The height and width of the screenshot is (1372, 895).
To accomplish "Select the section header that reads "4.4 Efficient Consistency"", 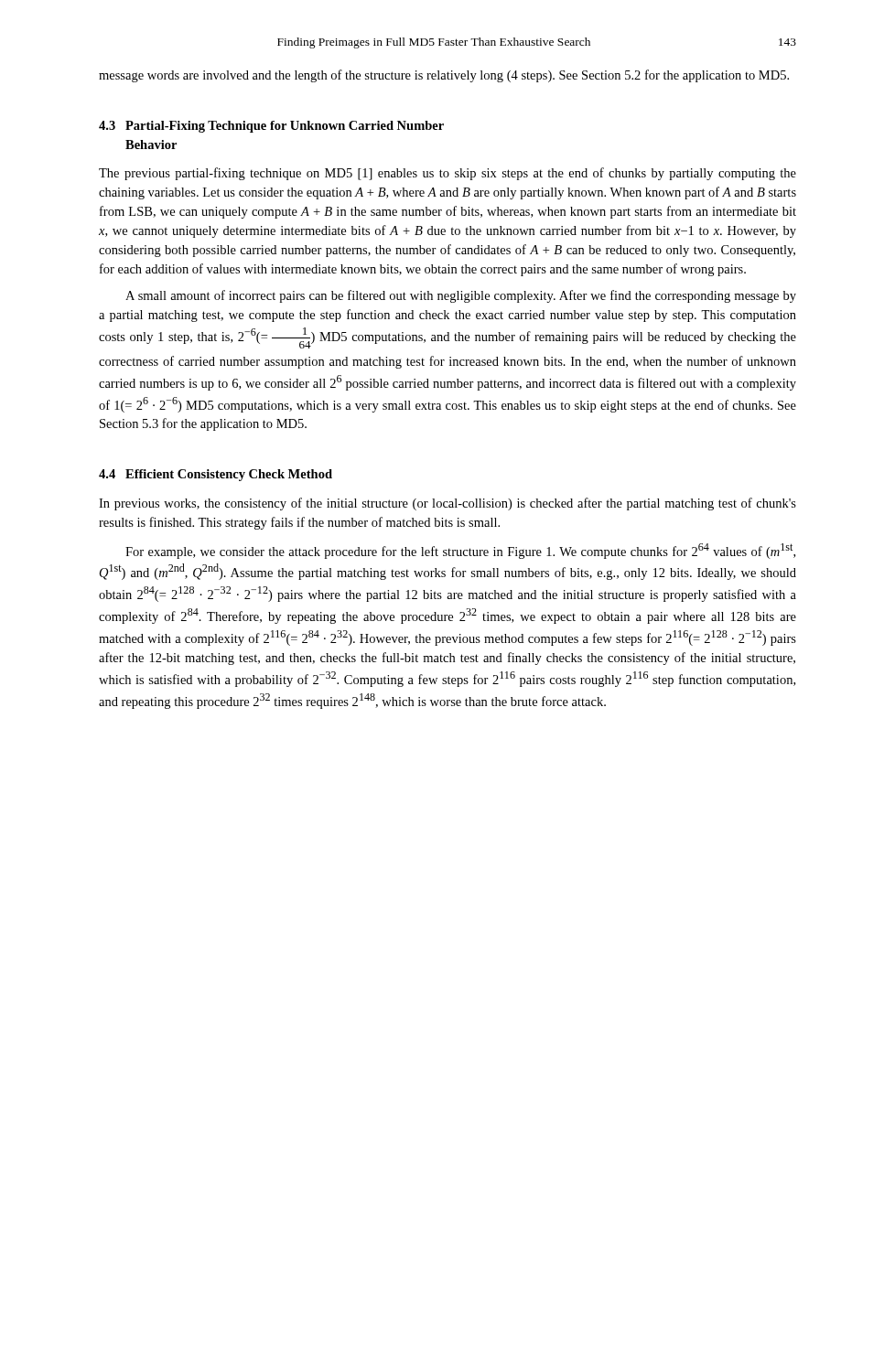I will (x=215, y=474).
